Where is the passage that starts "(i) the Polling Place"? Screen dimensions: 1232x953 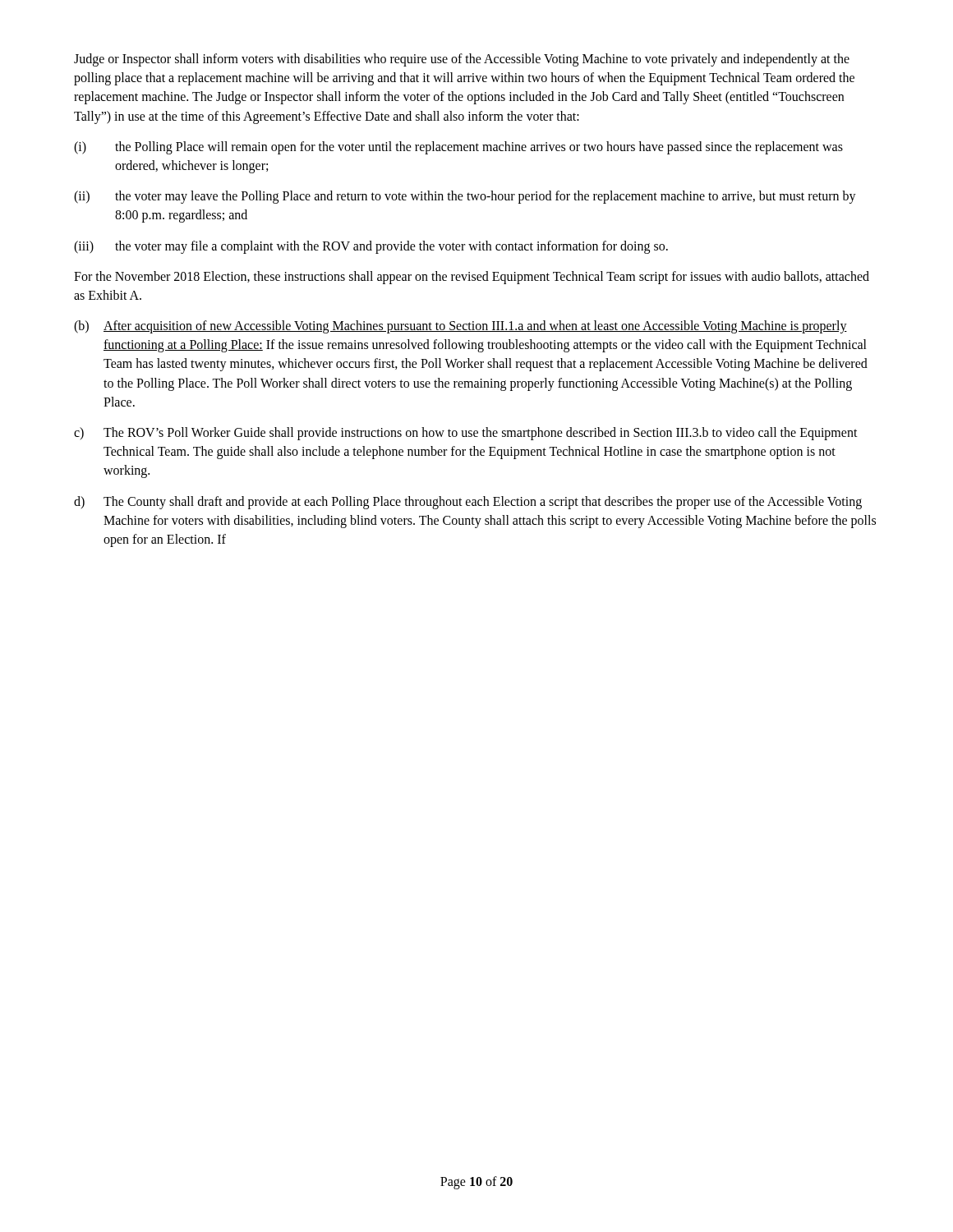tap(476, 156)
